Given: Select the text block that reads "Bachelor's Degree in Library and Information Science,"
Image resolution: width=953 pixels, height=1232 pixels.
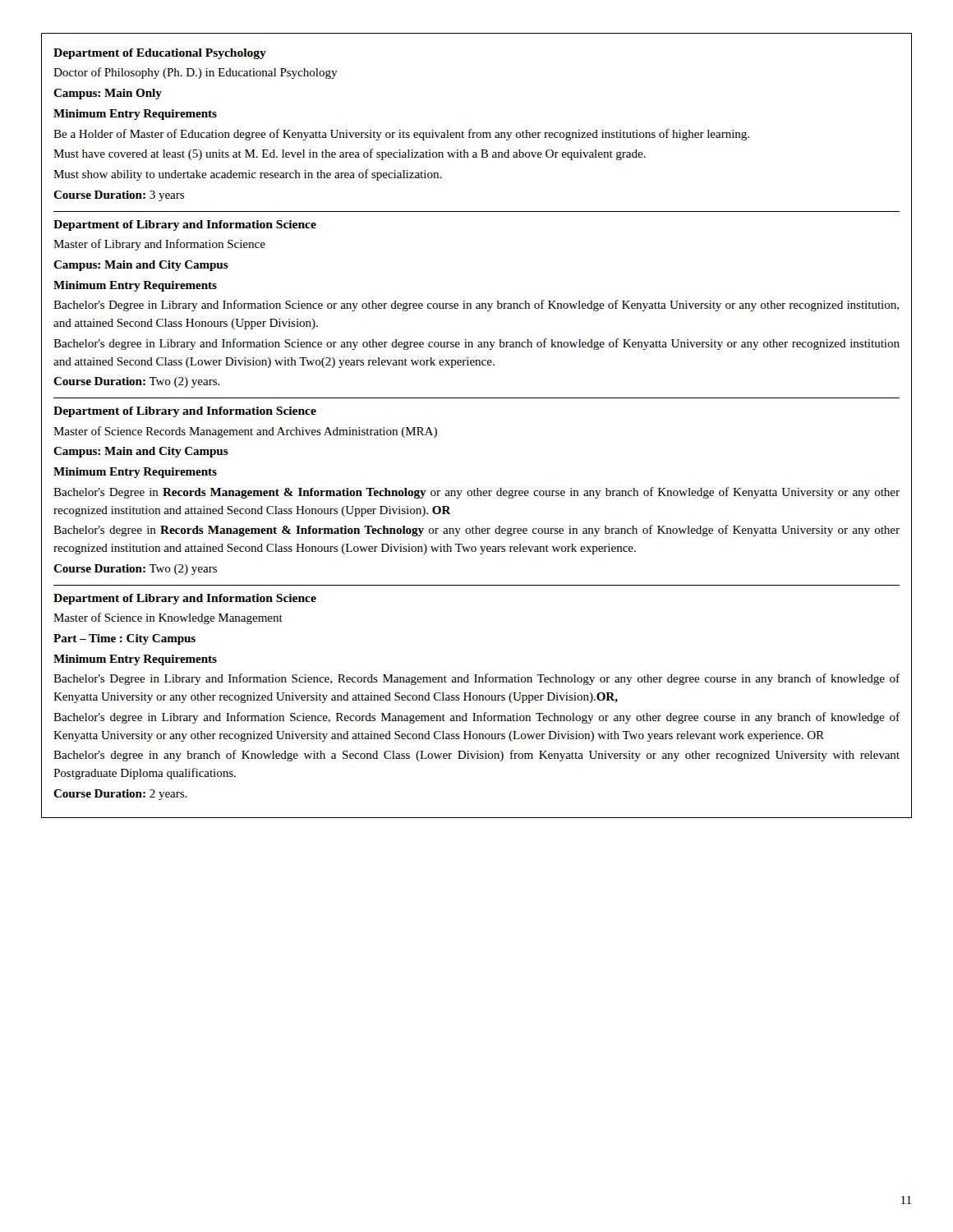Looking at the screenshot, I should 476,688.
